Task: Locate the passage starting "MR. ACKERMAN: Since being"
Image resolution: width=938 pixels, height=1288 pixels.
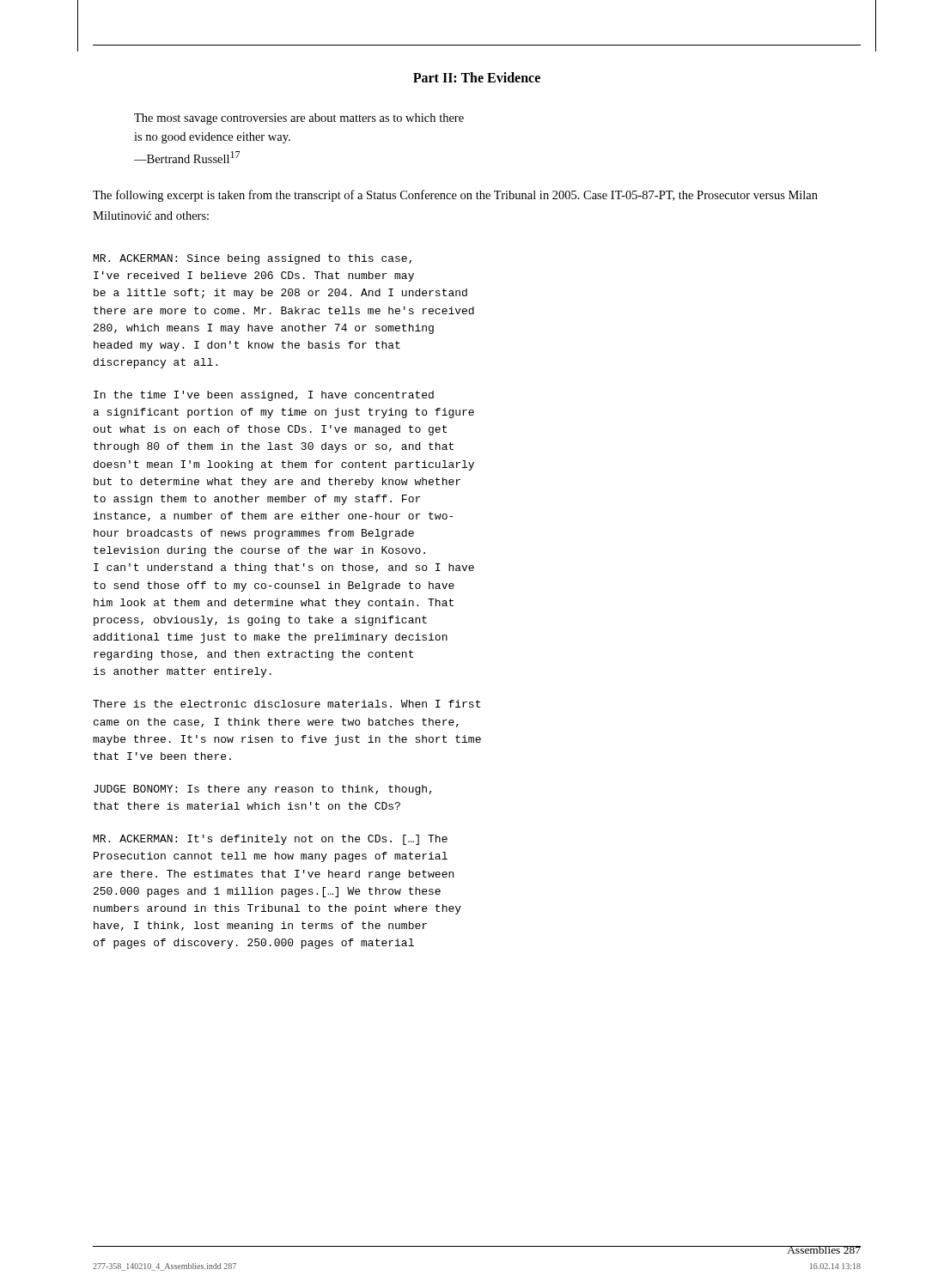Action: pyautogui.click(x=284, y=311)
